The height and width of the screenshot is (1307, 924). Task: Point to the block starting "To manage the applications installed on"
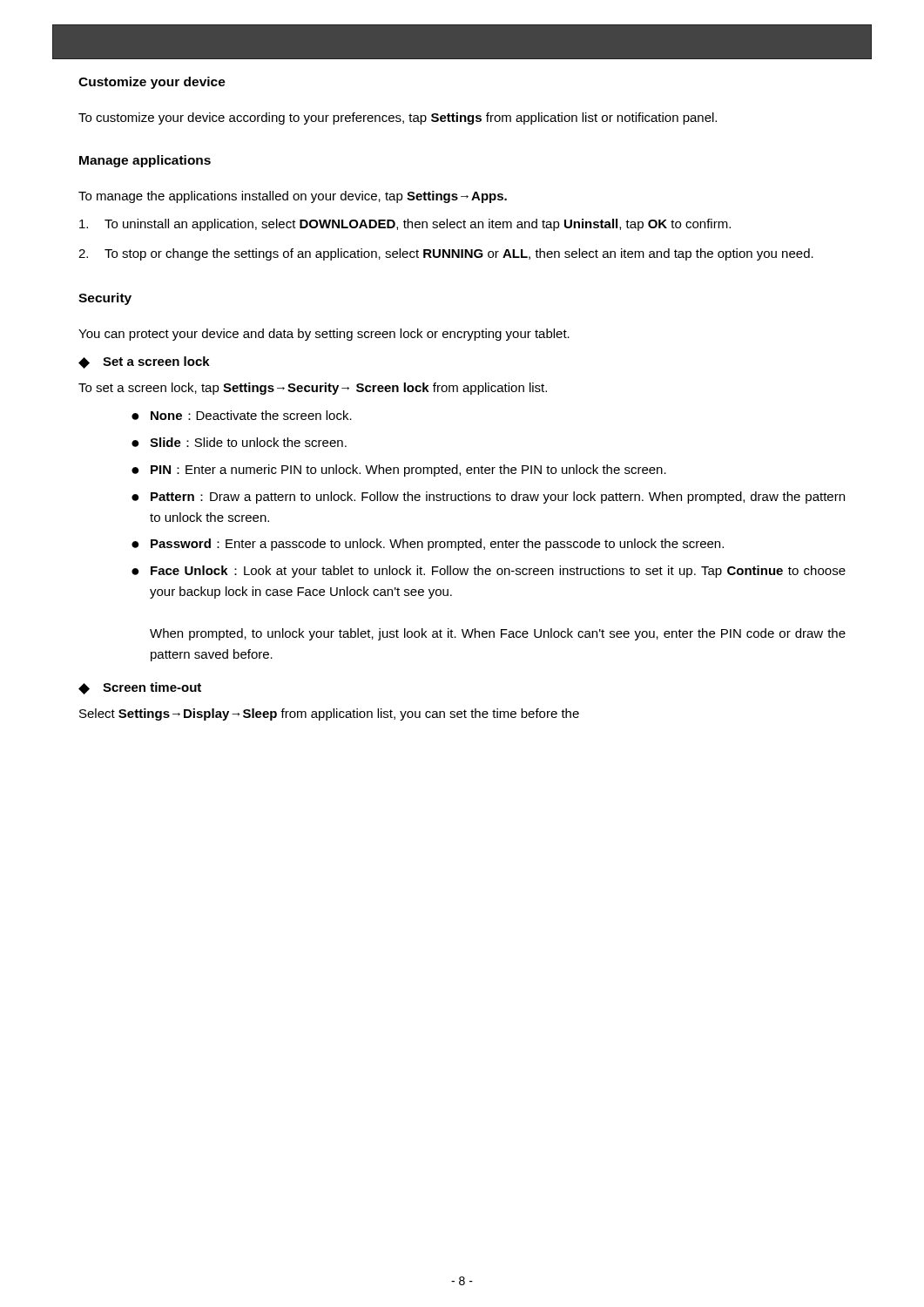pos(293,196)
